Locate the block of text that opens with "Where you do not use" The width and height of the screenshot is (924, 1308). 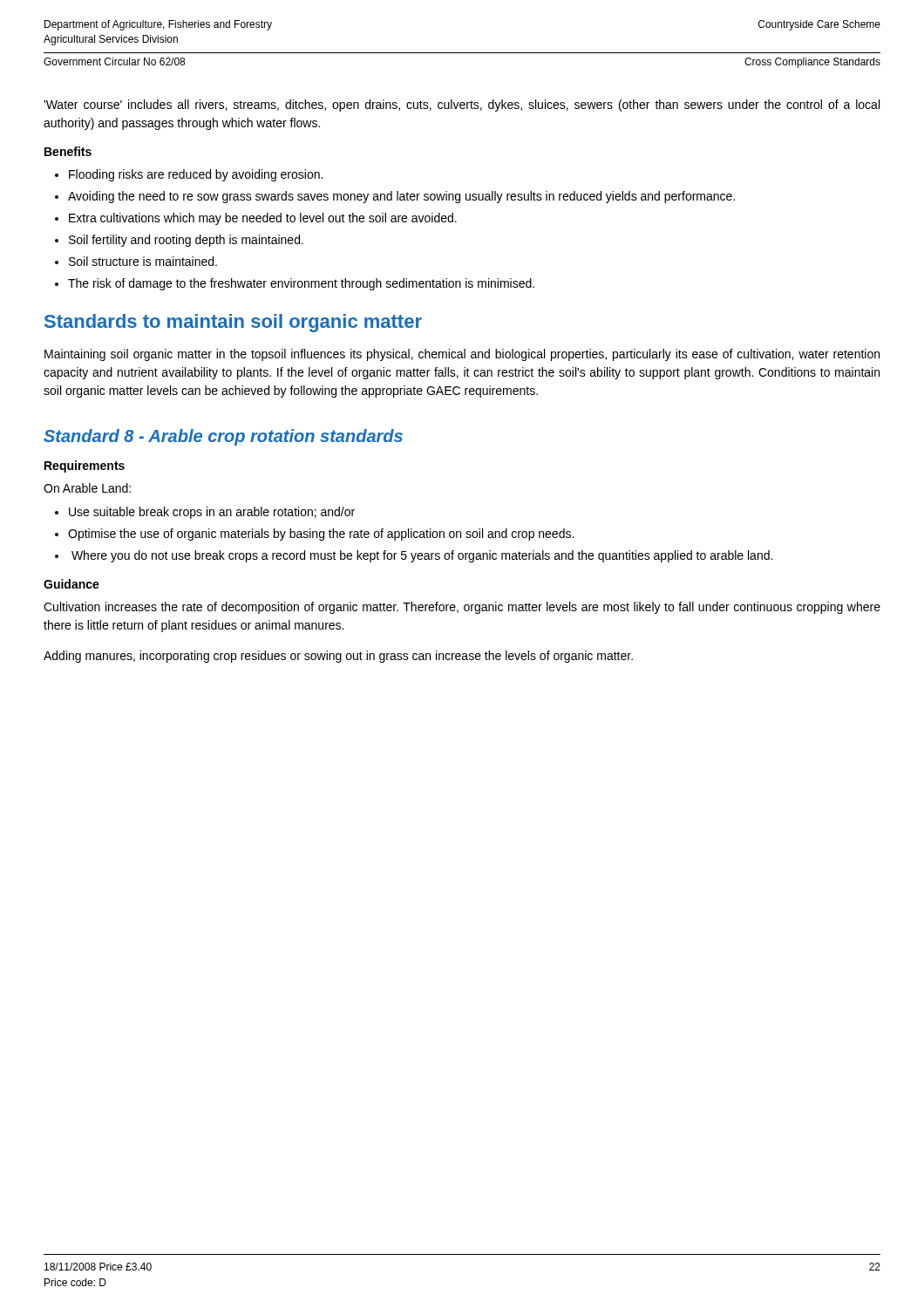(x=421, y=555)
